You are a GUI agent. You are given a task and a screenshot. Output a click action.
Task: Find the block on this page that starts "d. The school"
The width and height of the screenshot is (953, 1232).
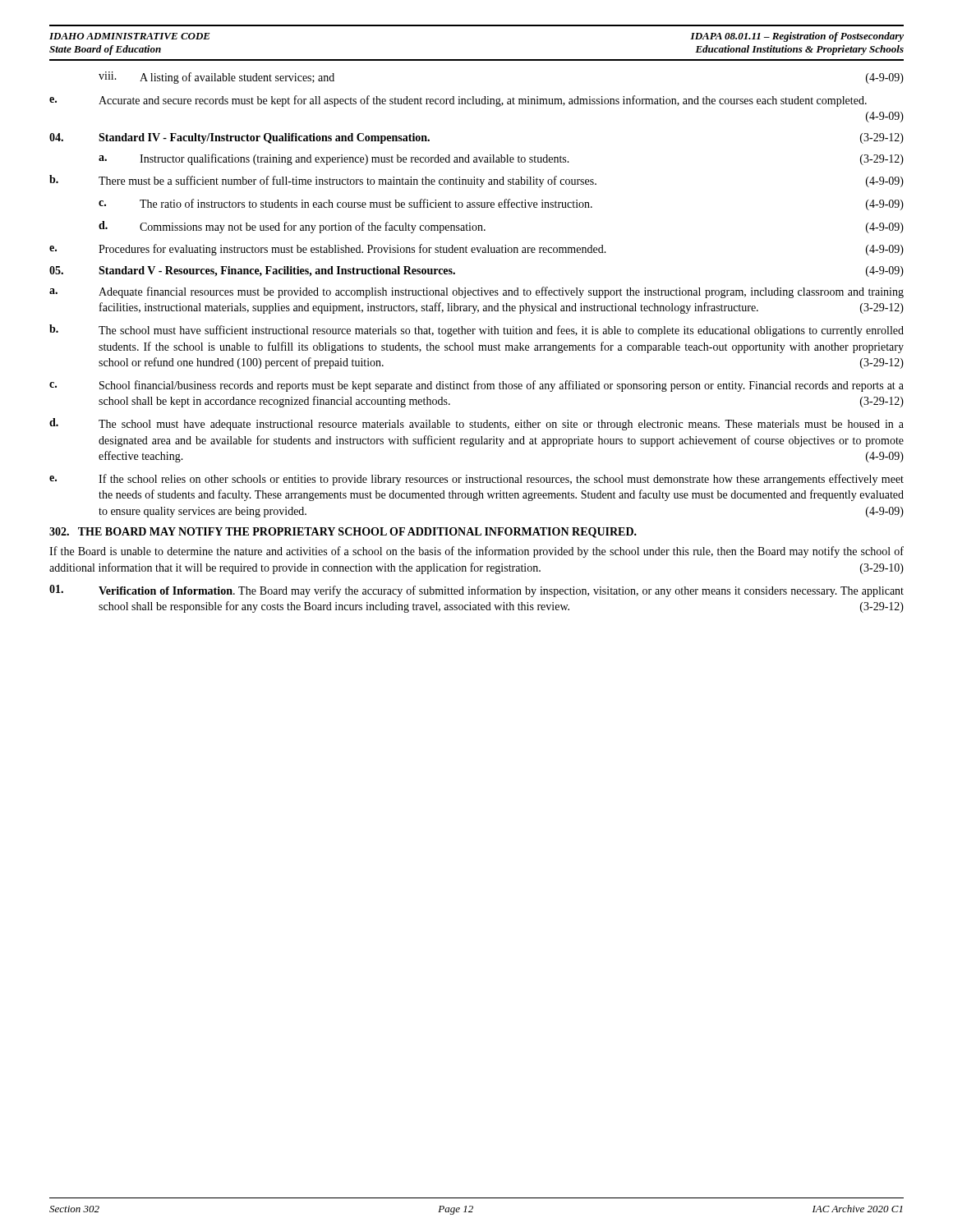tap(476, 440)
